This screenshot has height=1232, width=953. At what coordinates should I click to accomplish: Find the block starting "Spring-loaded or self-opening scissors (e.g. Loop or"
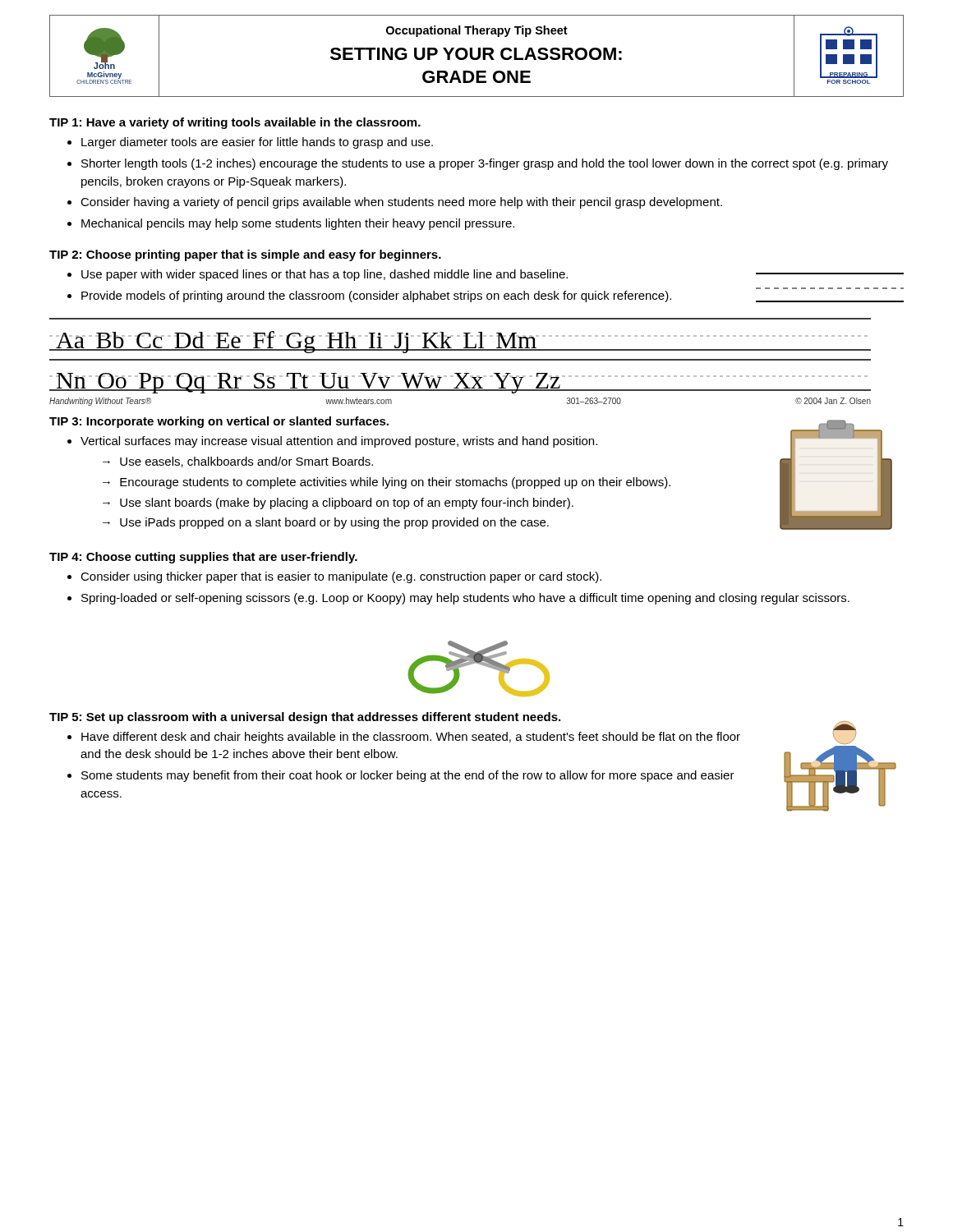point(465,597)
